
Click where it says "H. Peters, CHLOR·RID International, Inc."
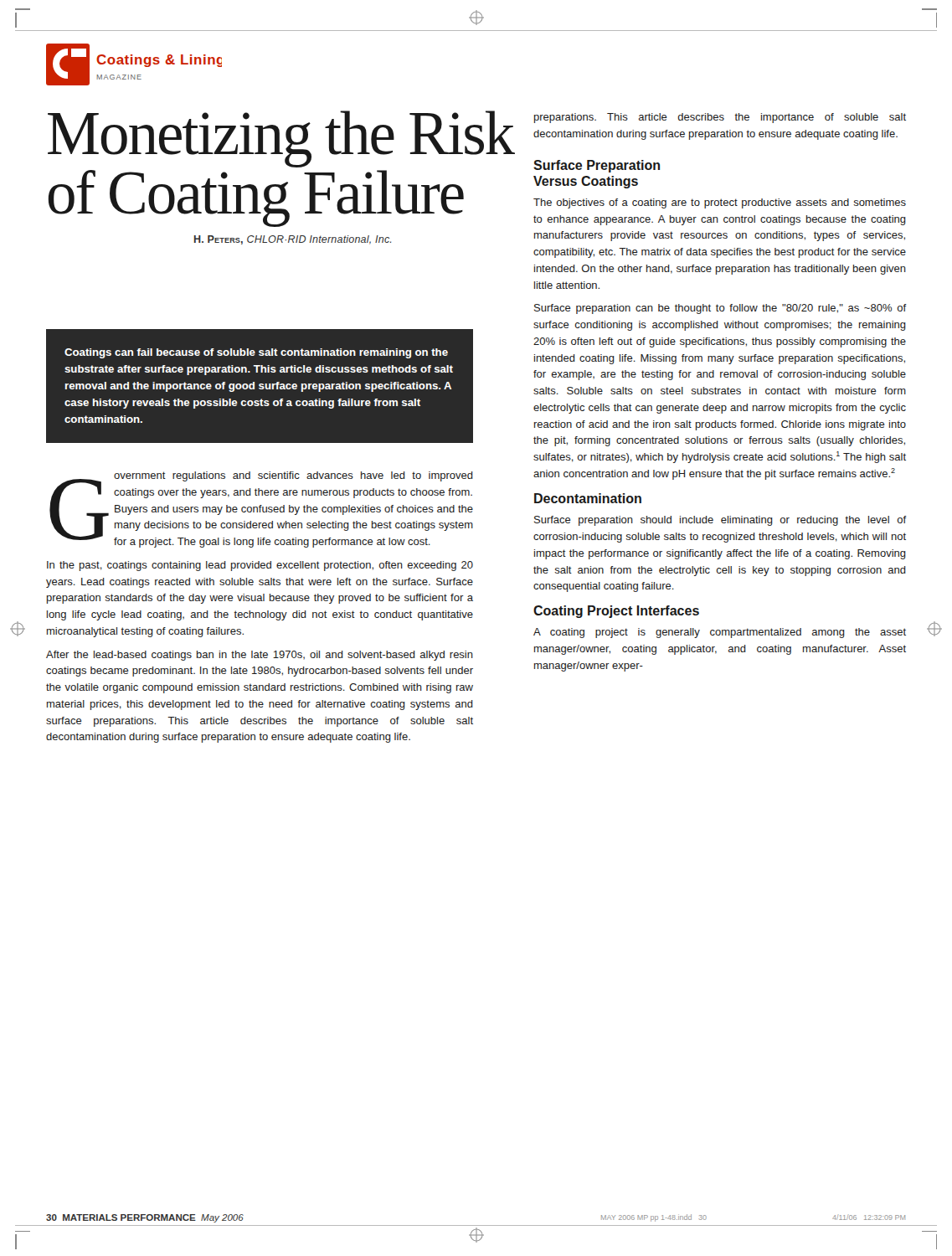[293, 239]
